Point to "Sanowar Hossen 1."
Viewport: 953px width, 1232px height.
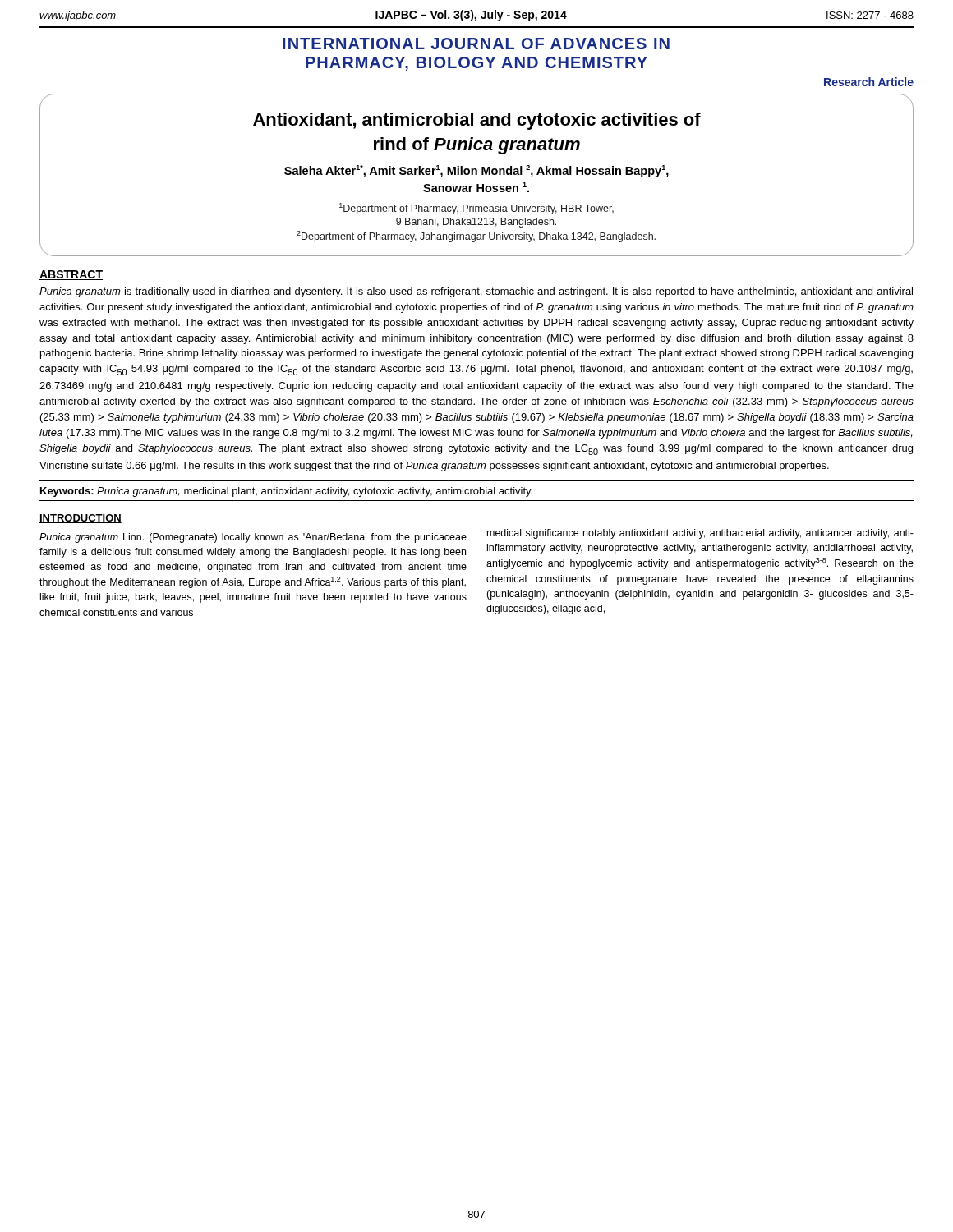click(476, 188)
